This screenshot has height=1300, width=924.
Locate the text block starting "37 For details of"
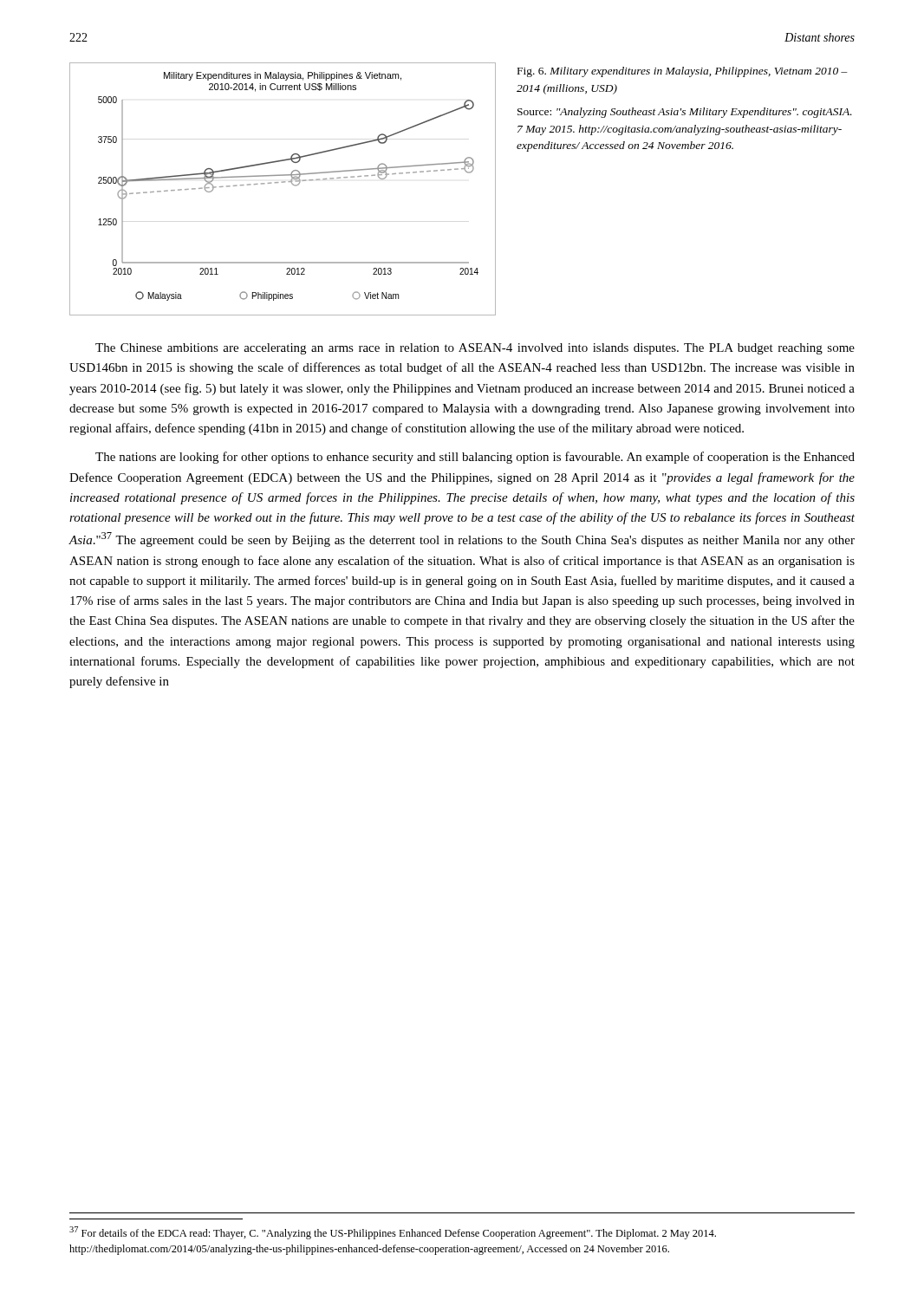(x=462, y=1237)
